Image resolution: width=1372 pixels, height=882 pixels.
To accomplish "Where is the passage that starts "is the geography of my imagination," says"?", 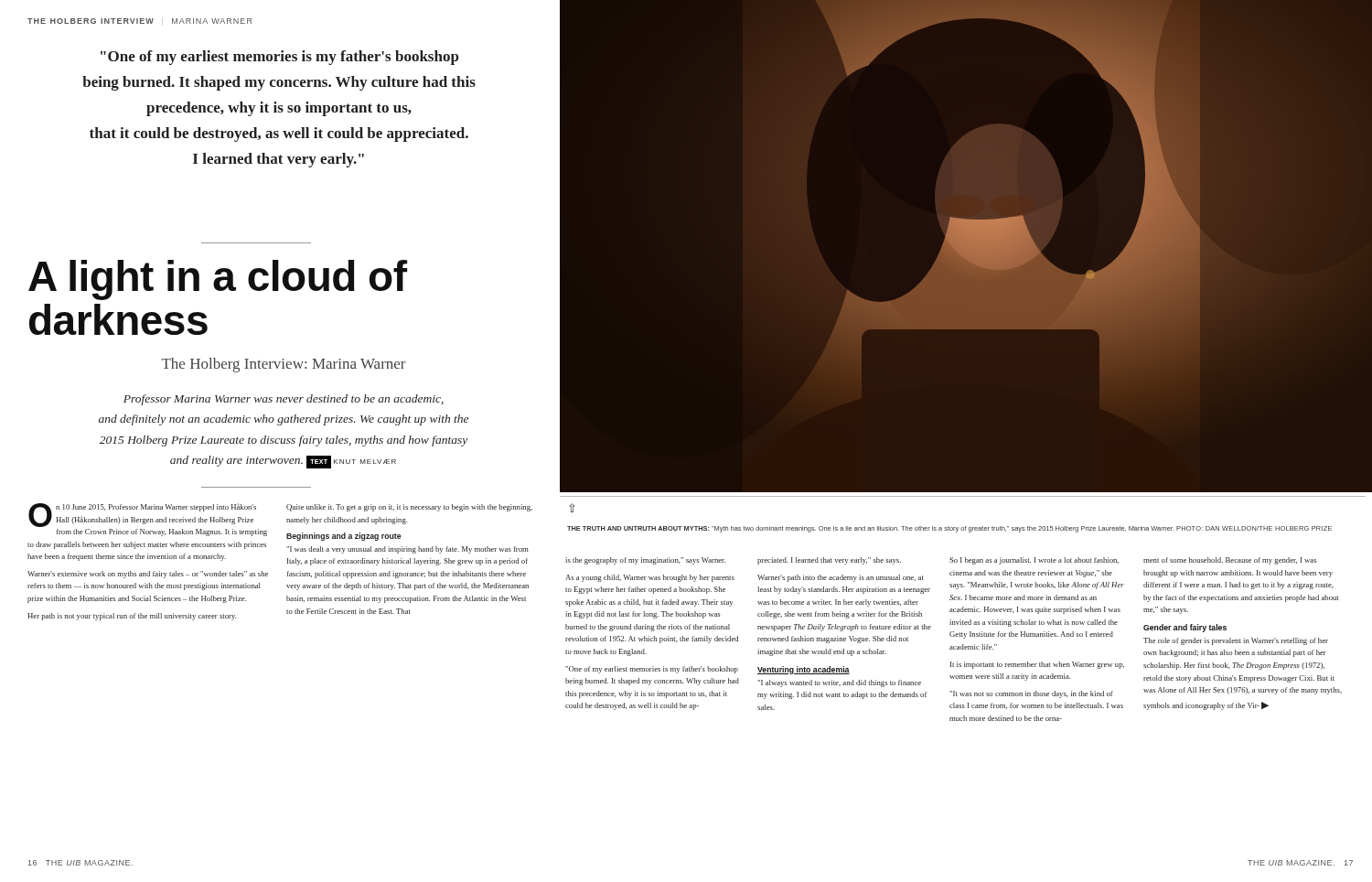I will click(x=653, y=633).
